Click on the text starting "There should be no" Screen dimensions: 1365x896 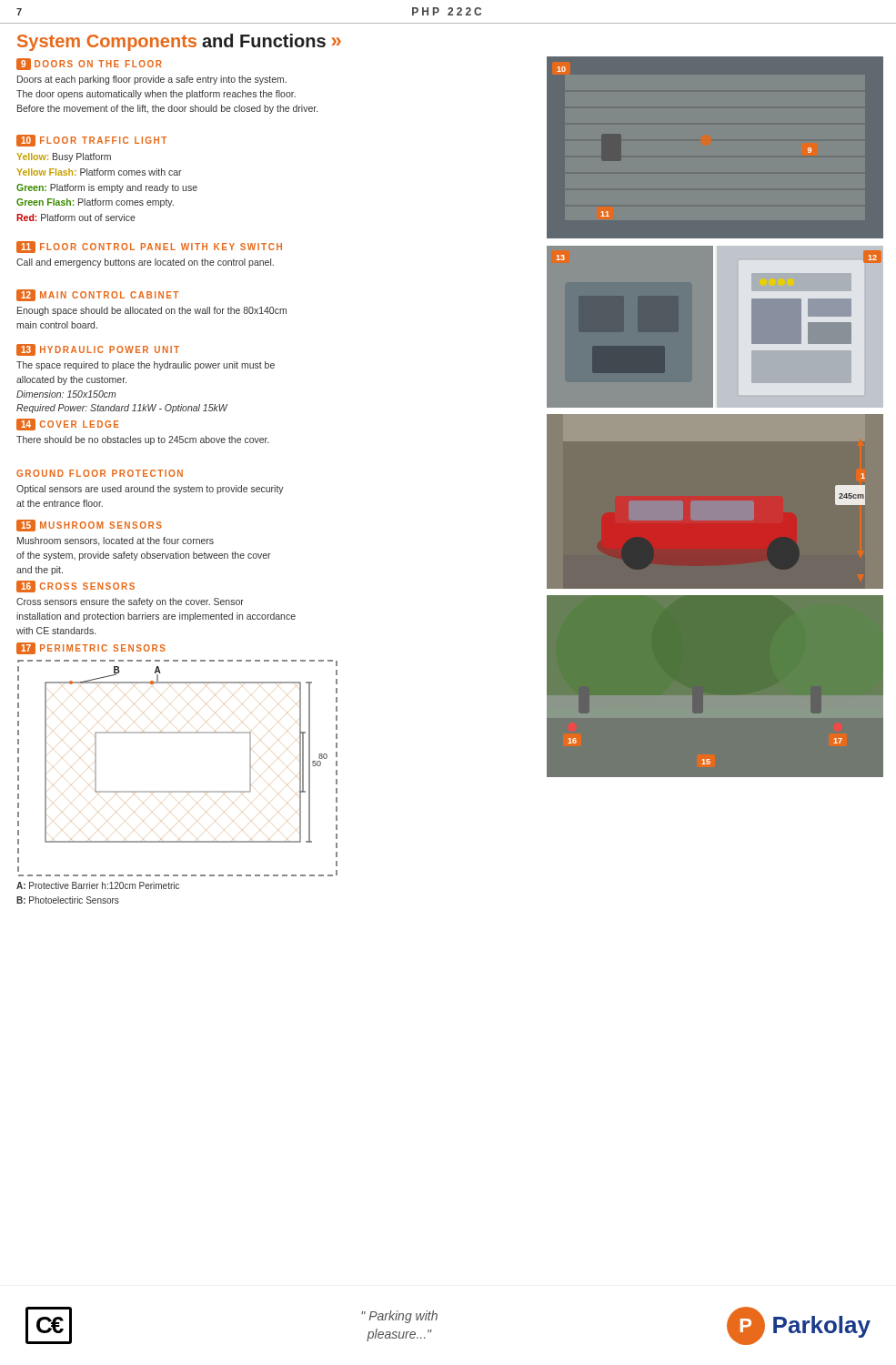point(143,440)
